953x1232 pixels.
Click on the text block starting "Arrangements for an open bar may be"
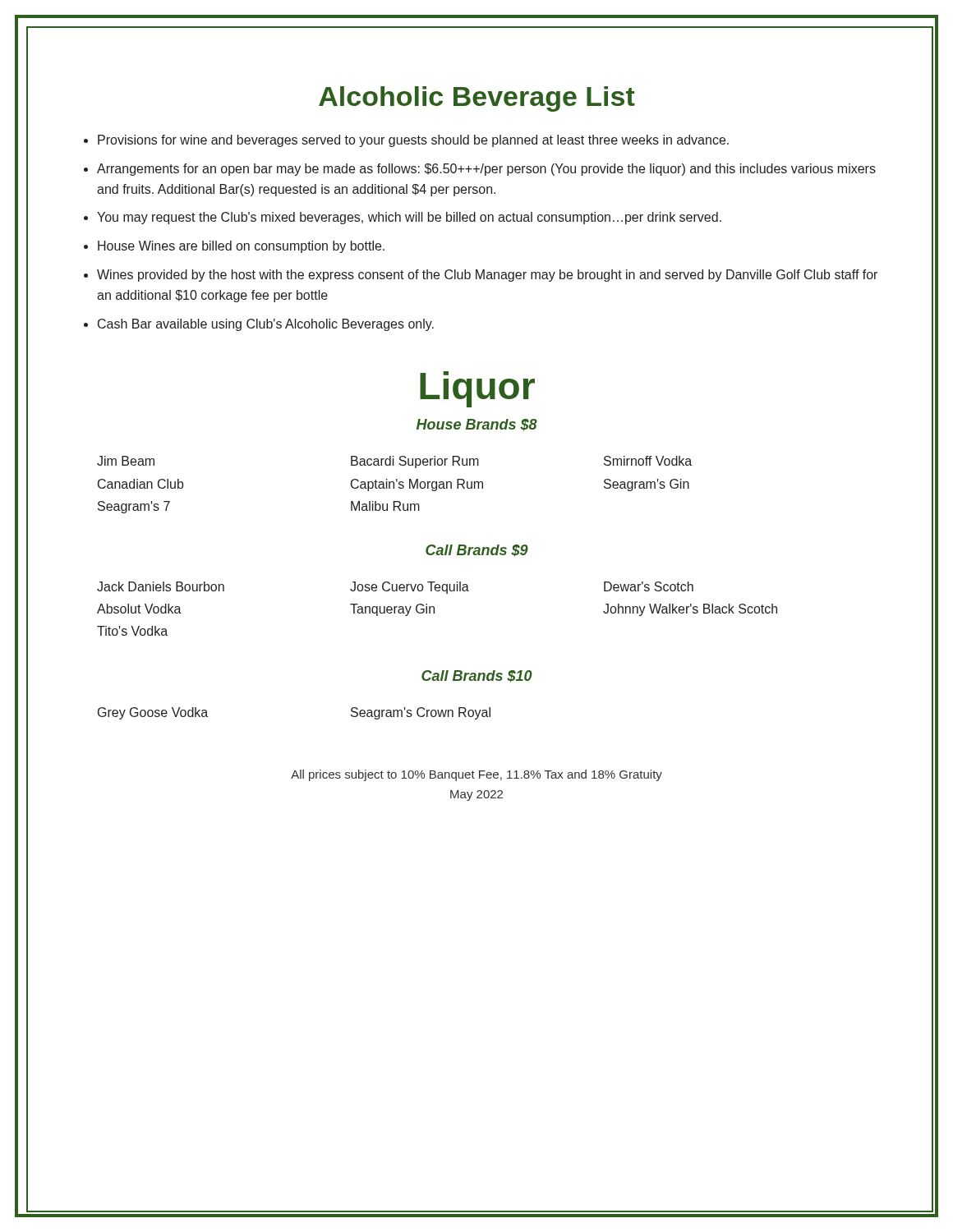(486, 179)
